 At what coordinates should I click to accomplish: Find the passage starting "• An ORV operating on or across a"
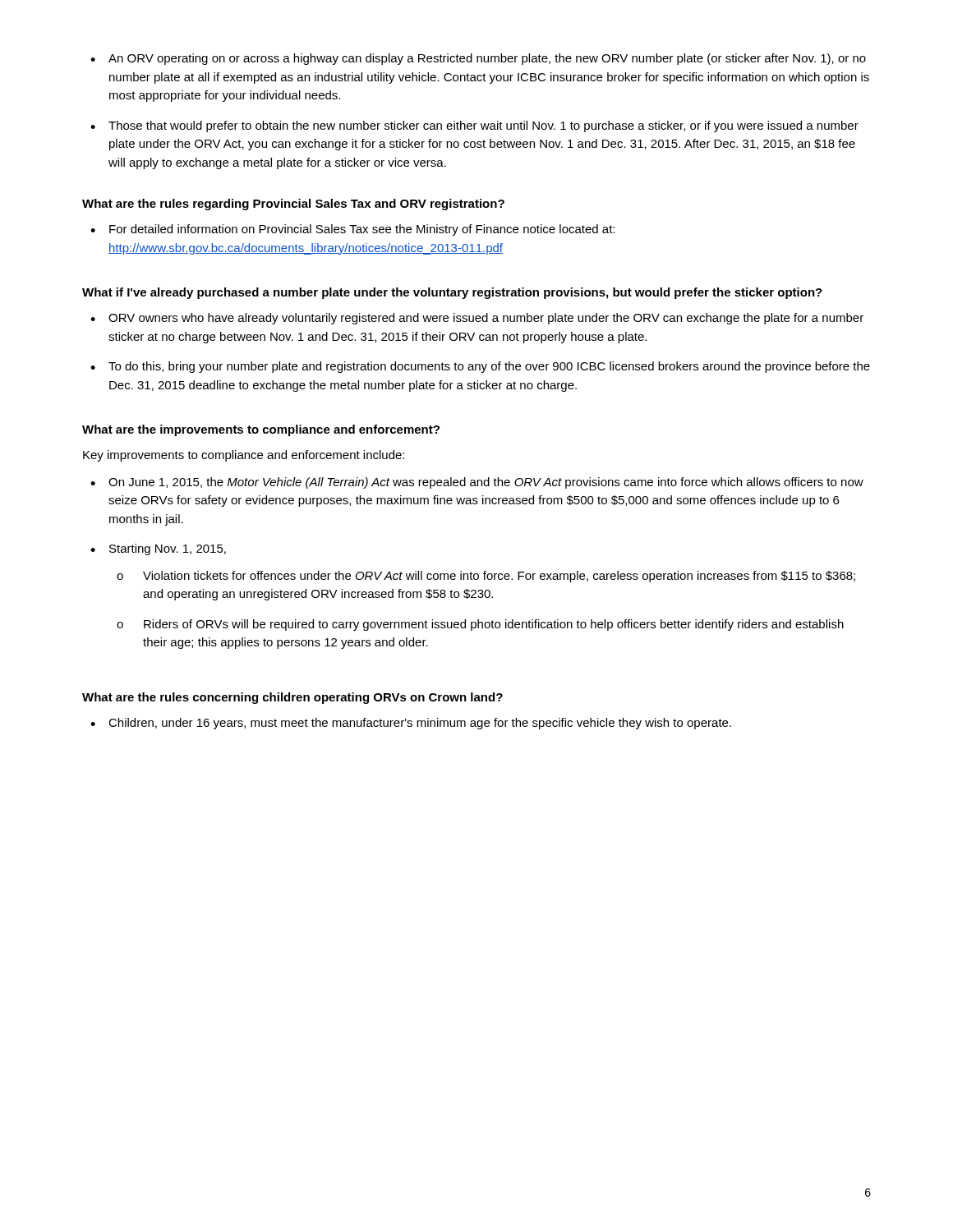click(x=481, y=77)
